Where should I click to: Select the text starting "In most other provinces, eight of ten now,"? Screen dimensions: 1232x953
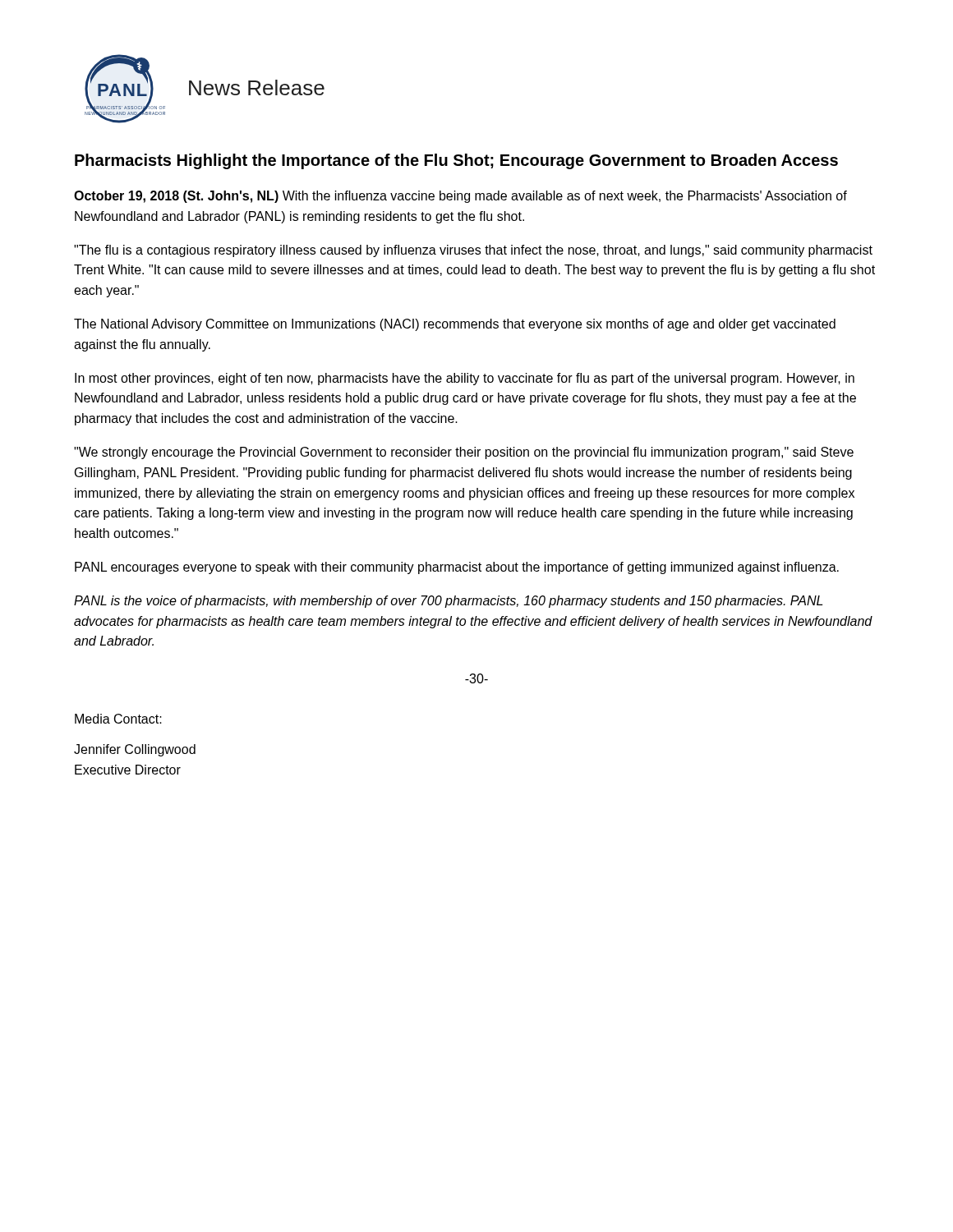(x=465, y=398)
